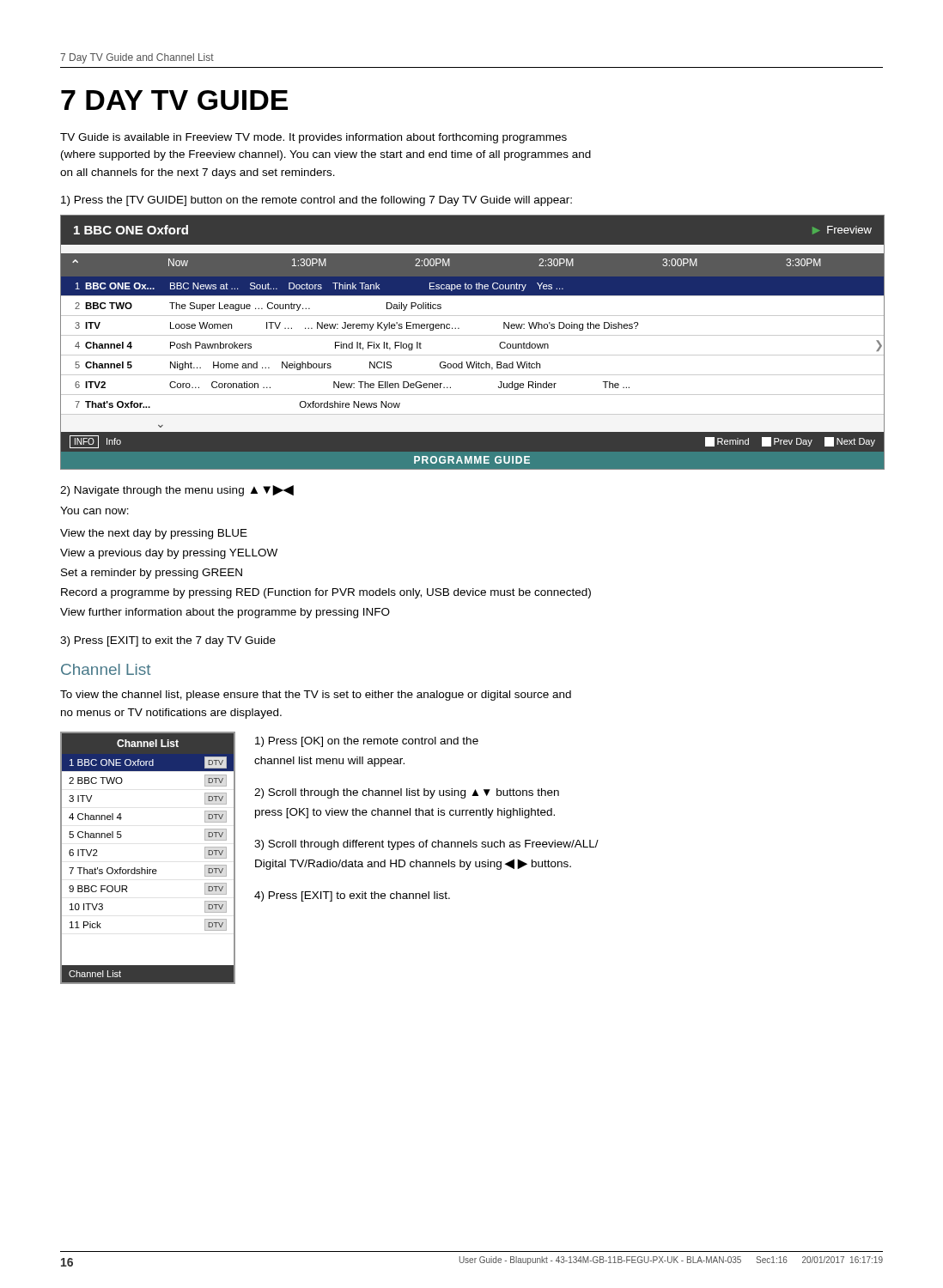Point to the block beginning "TV Guide is available in Freeview TV"
Screen dimensions: 1288x943
click(326, 154)
